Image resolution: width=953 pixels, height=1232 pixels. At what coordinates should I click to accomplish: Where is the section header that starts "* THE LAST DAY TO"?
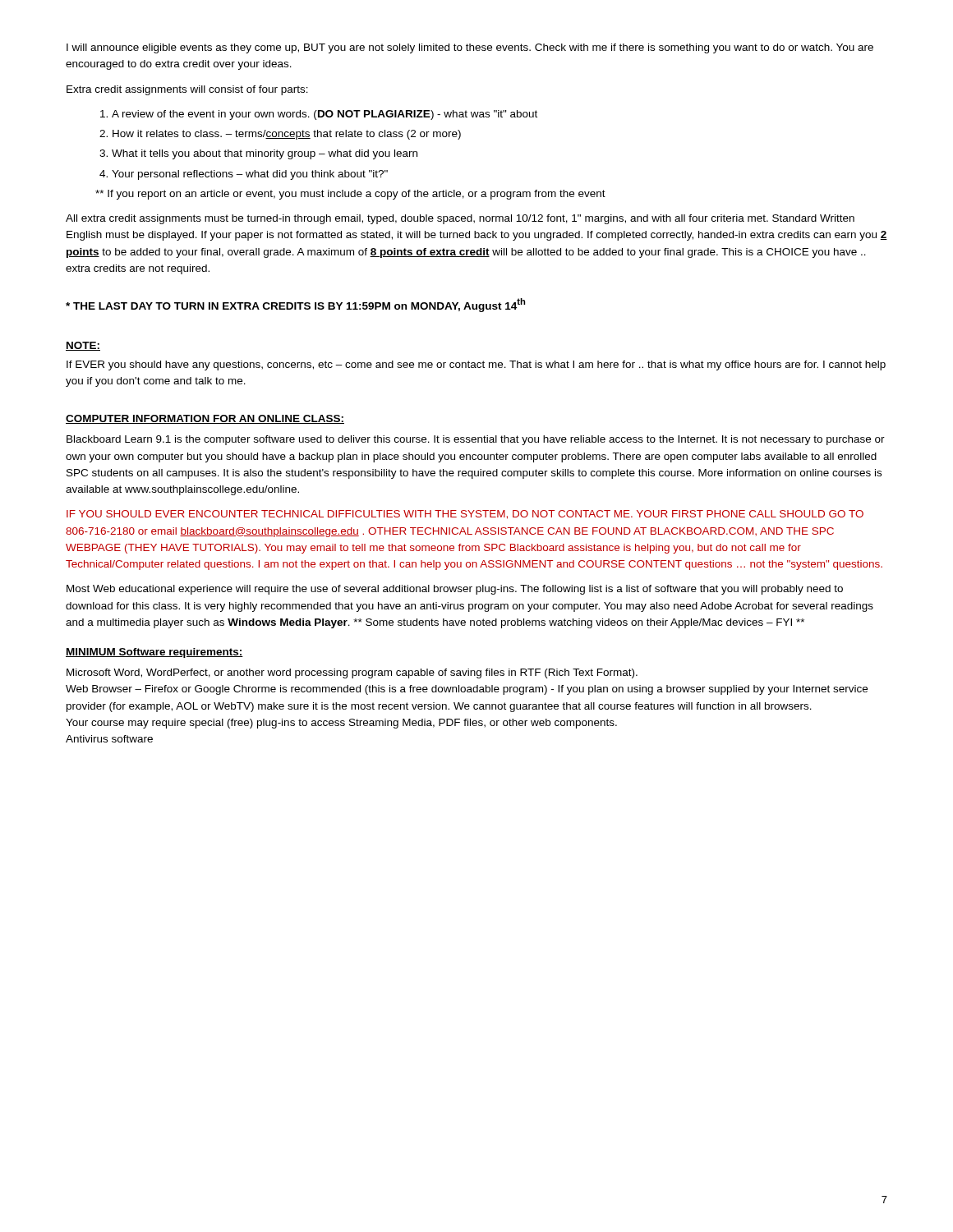[x=476, y=305]
